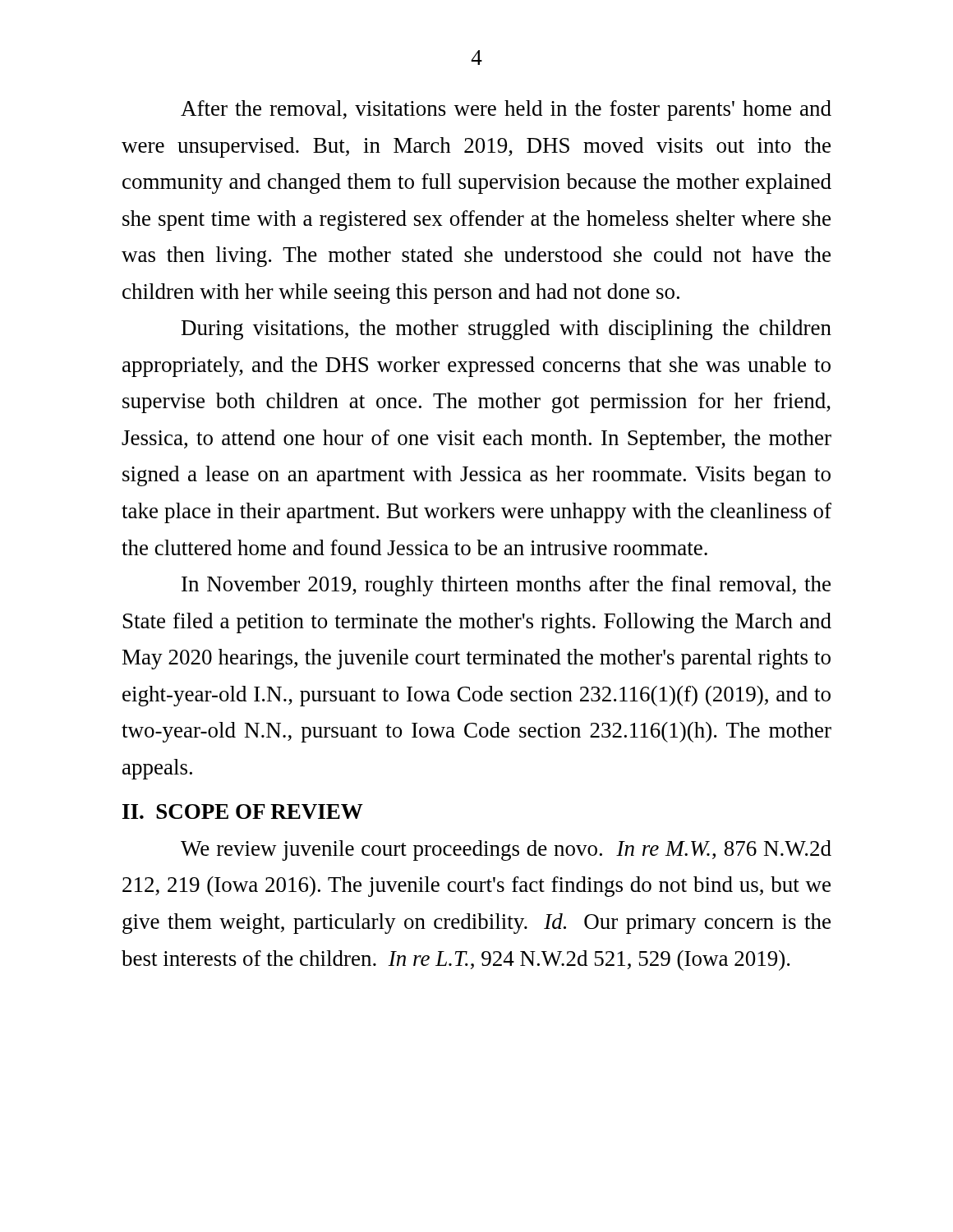Where is the passage that starts "After the removal, visitations"?

(x=476, y=200)
